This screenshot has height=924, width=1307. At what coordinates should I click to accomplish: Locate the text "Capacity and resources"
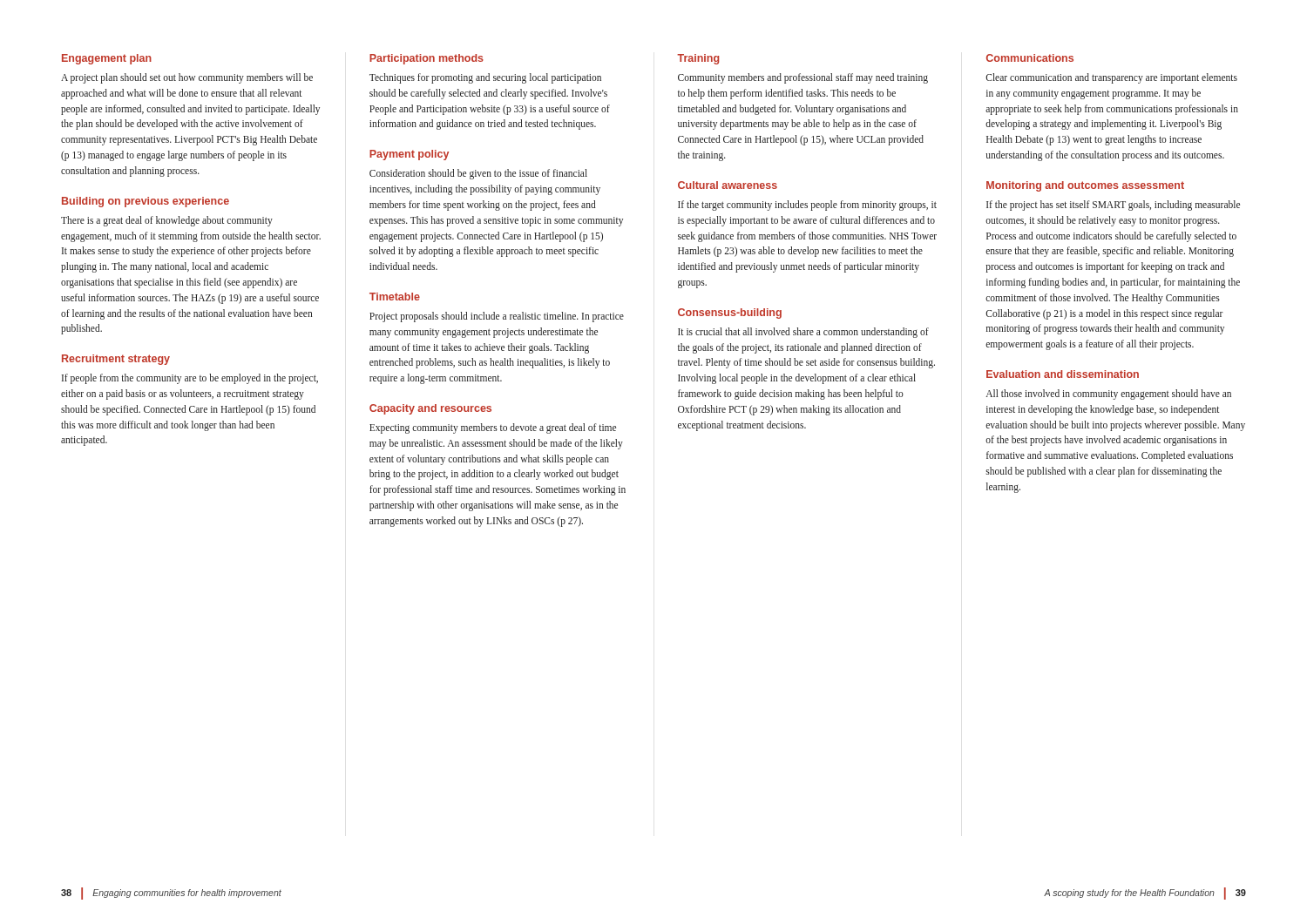pos(431,408)
